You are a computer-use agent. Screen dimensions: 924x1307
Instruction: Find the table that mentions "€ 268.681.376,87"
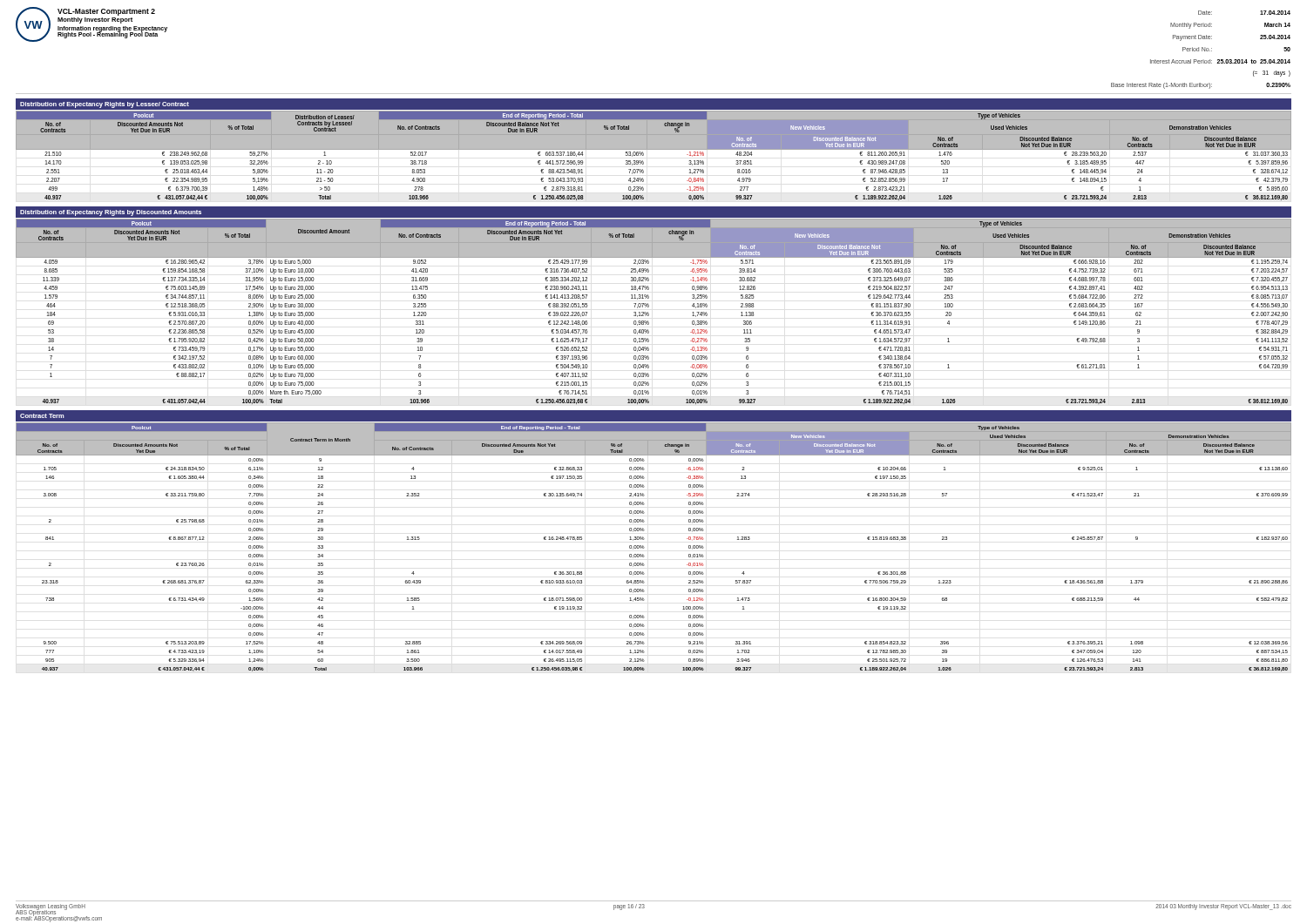654,548
